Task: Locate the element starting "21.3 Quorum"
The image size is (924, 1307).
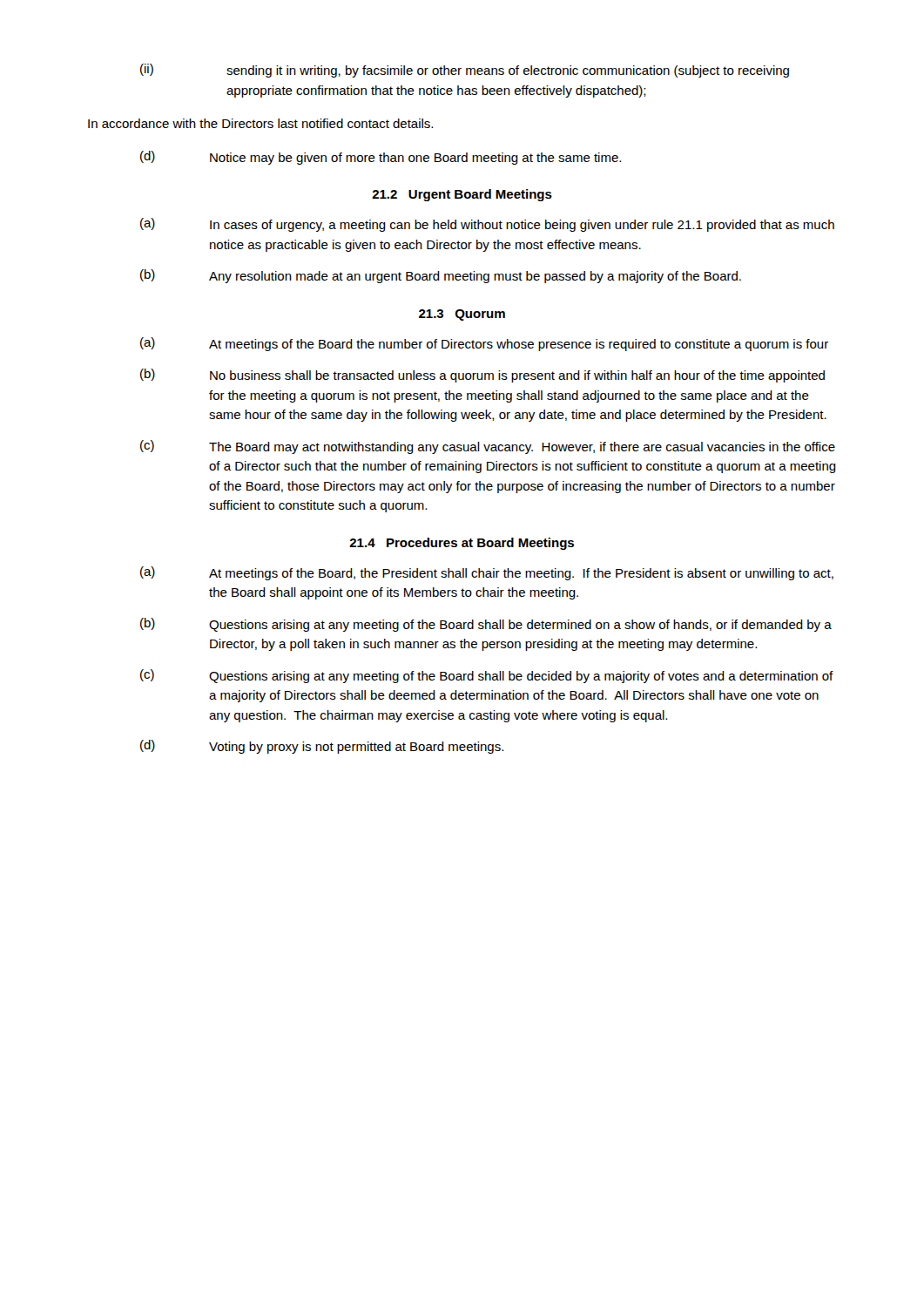Action: 462,313
